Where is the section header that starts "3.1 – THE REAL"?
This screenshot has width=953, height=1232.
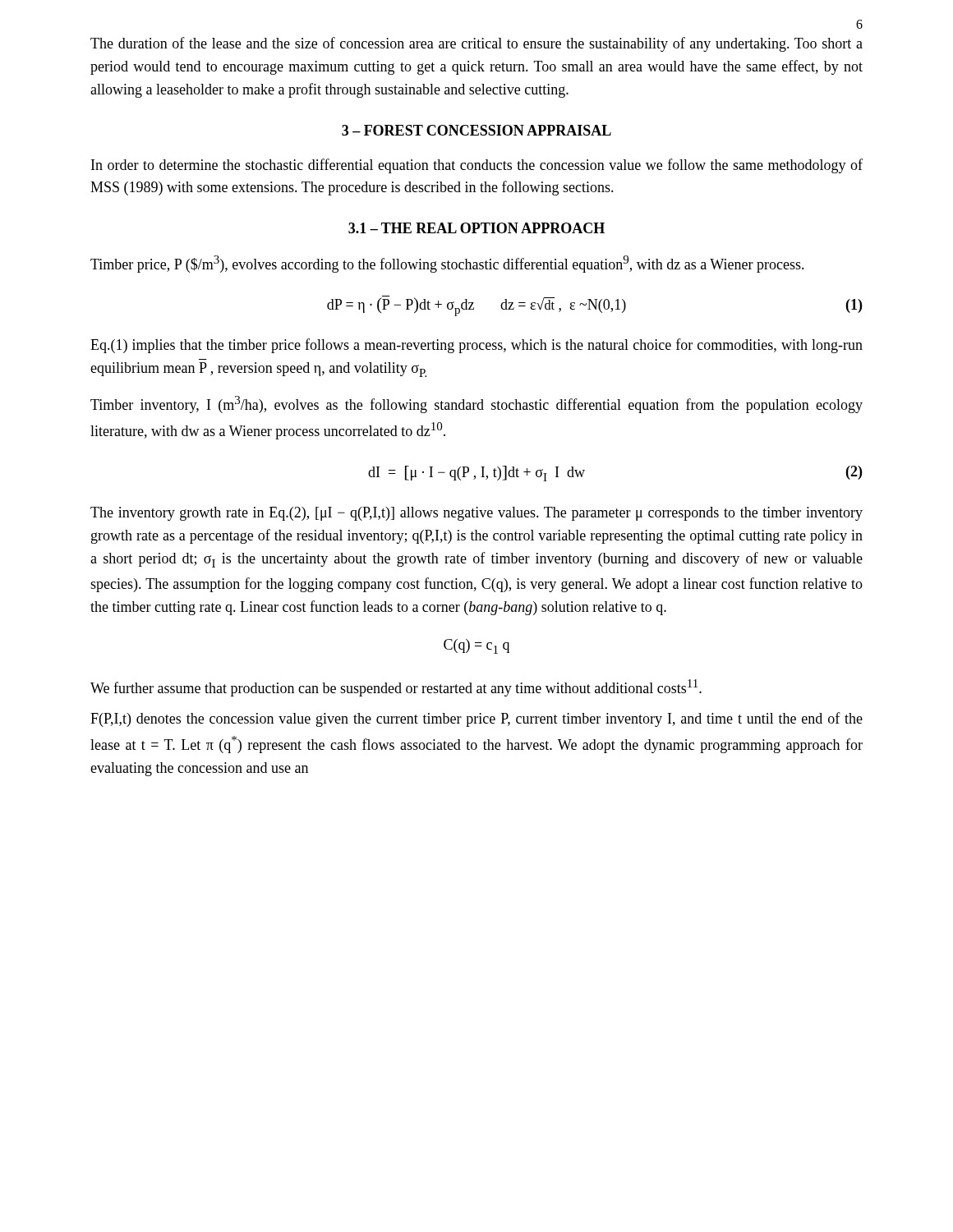click(x=476, y=229)
